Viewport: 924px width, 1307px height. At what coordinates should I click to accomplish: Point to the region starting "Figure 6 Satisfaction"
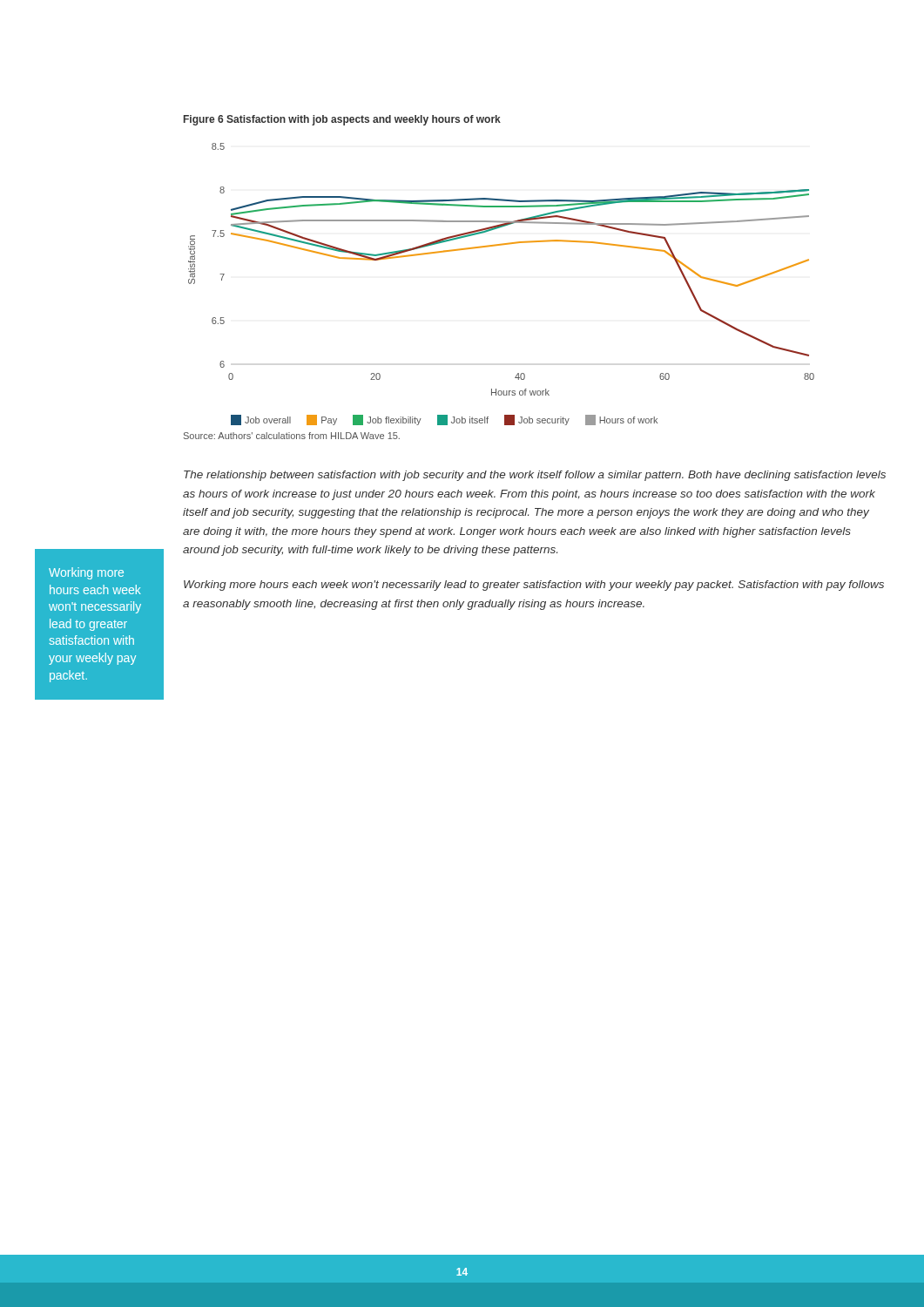point(342,119)
